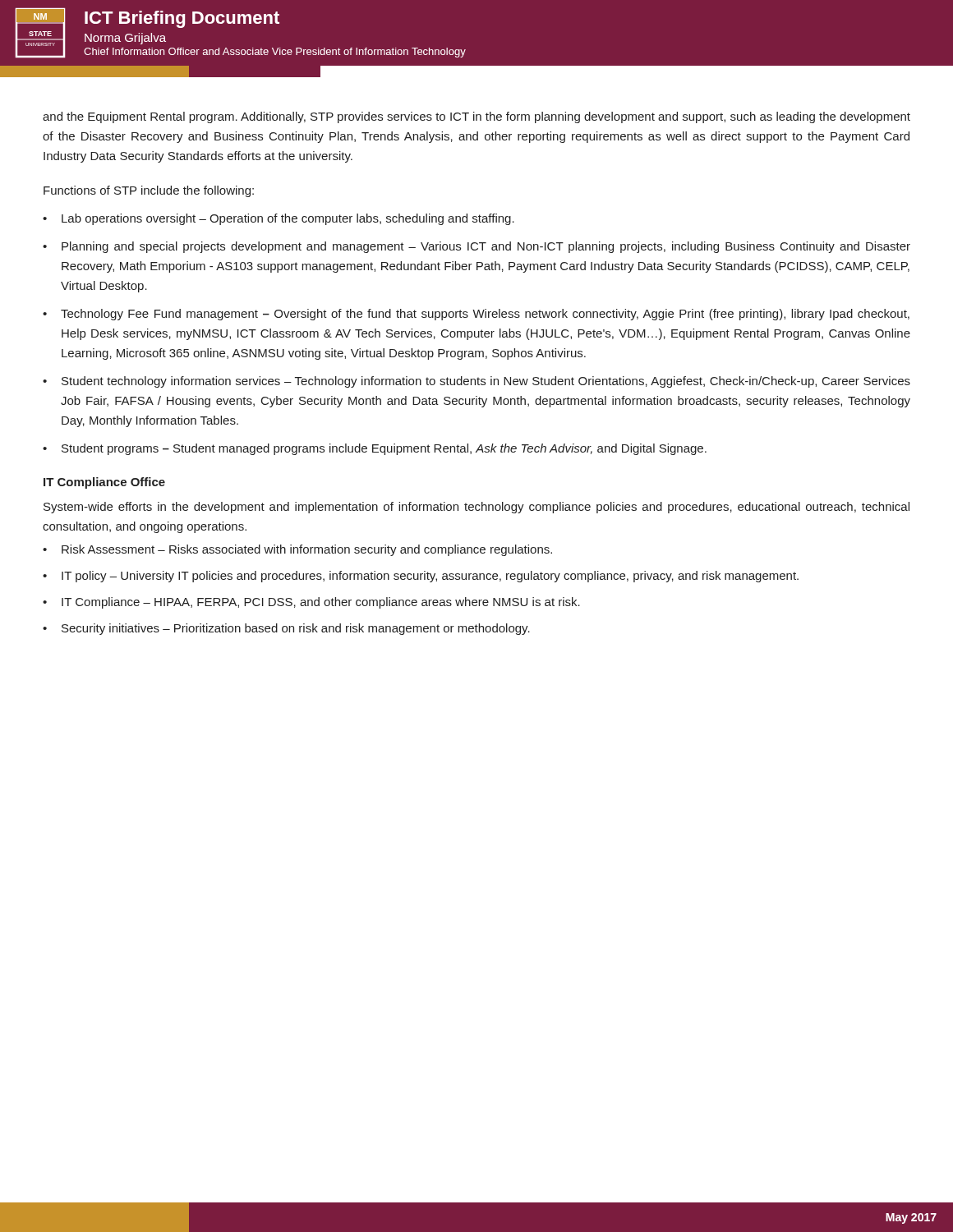
Task: Select the text block containing "and the Equipment Rental"
Action: 476,136
